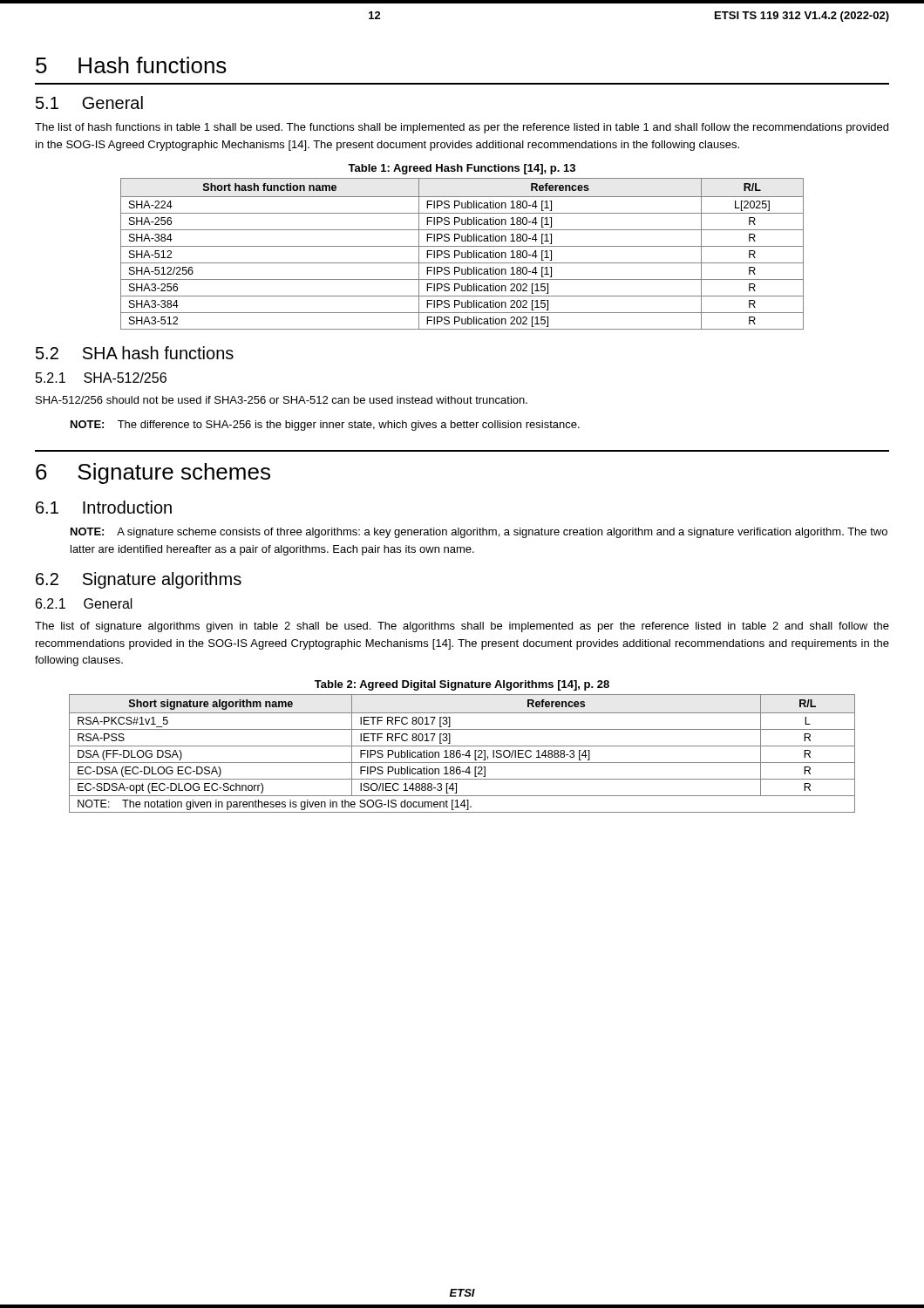Navigate to the block starting "6.2.1 General"

(84, 604)
